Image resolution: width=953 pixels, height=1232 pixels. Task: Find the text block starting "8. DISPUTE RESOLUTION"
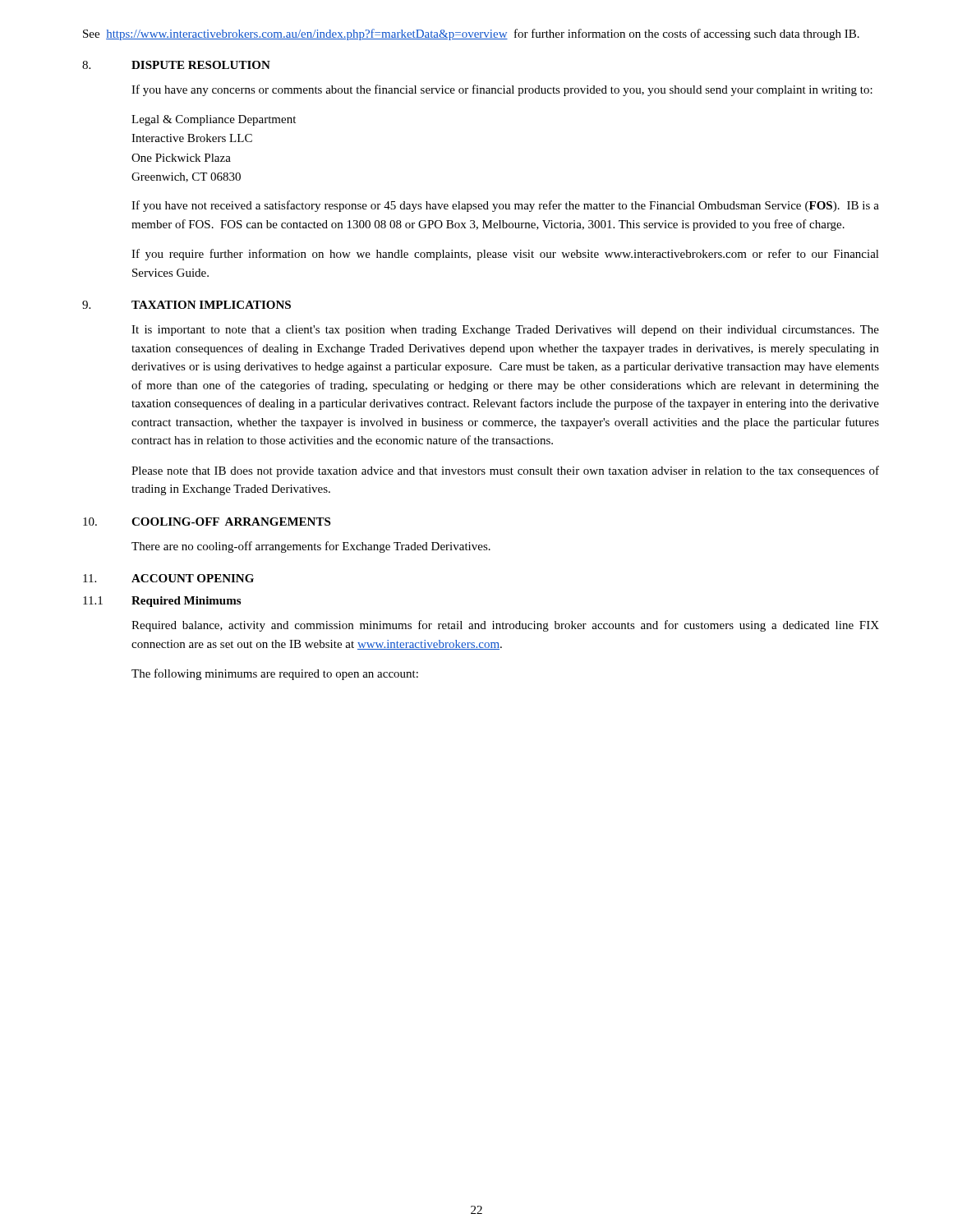(176, 65)
